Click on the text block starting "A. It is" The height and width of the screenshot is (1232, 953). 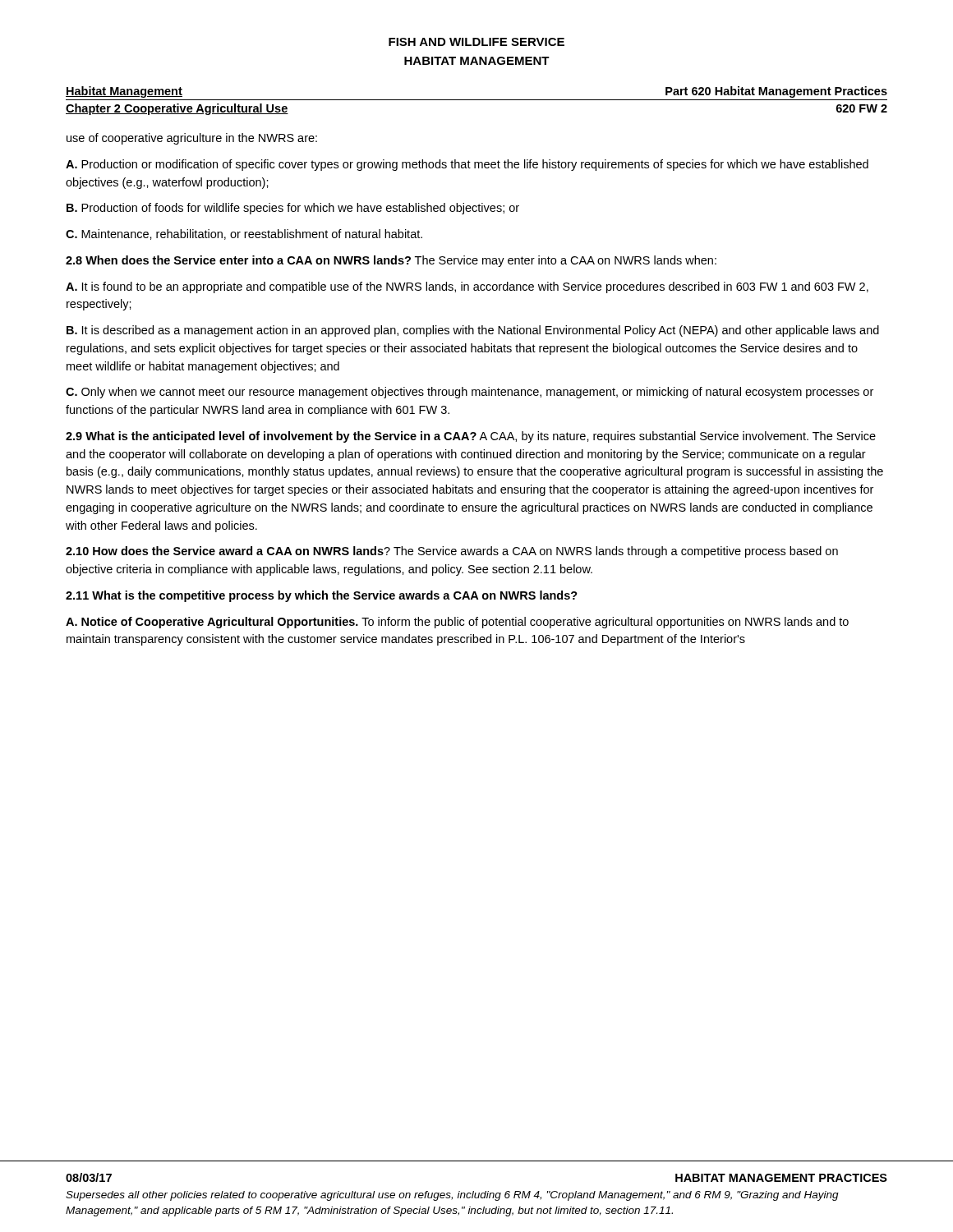[467, 295]
